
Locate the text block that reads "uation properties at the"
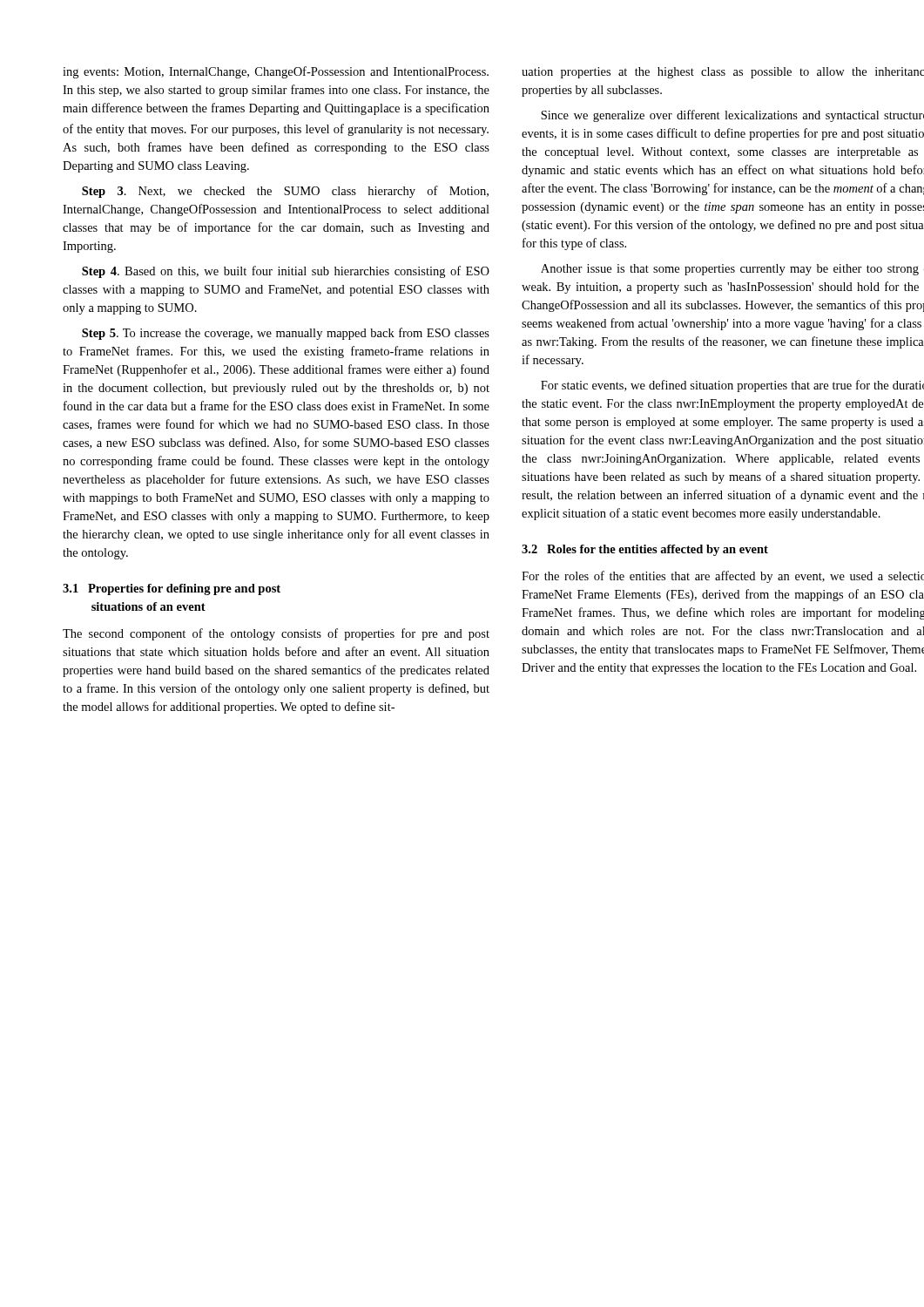(x=723, y=81)
